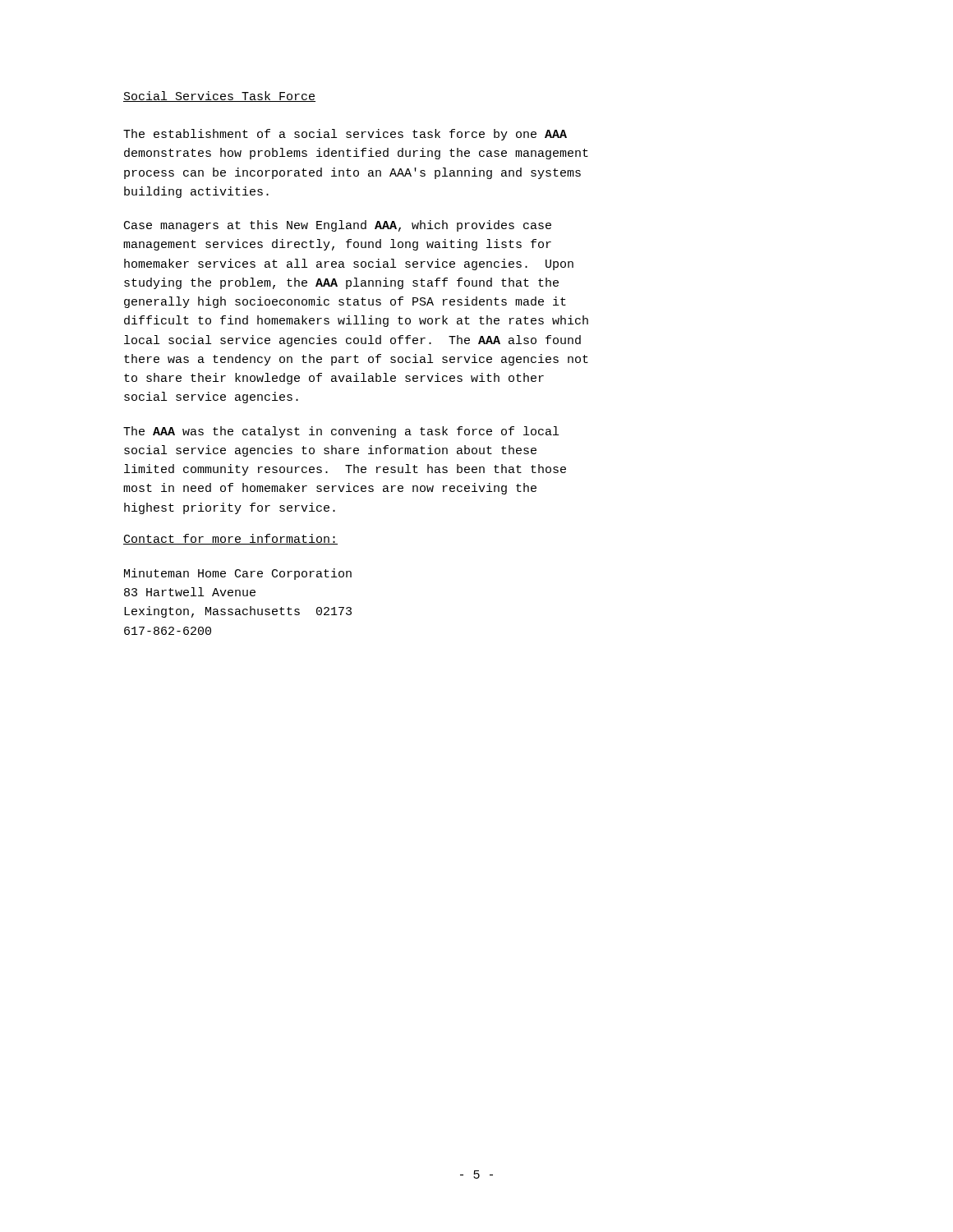Click the section header that begins "Contact for more"
The width and height of the screenshot is (953, 1232).
click(230, 540)
